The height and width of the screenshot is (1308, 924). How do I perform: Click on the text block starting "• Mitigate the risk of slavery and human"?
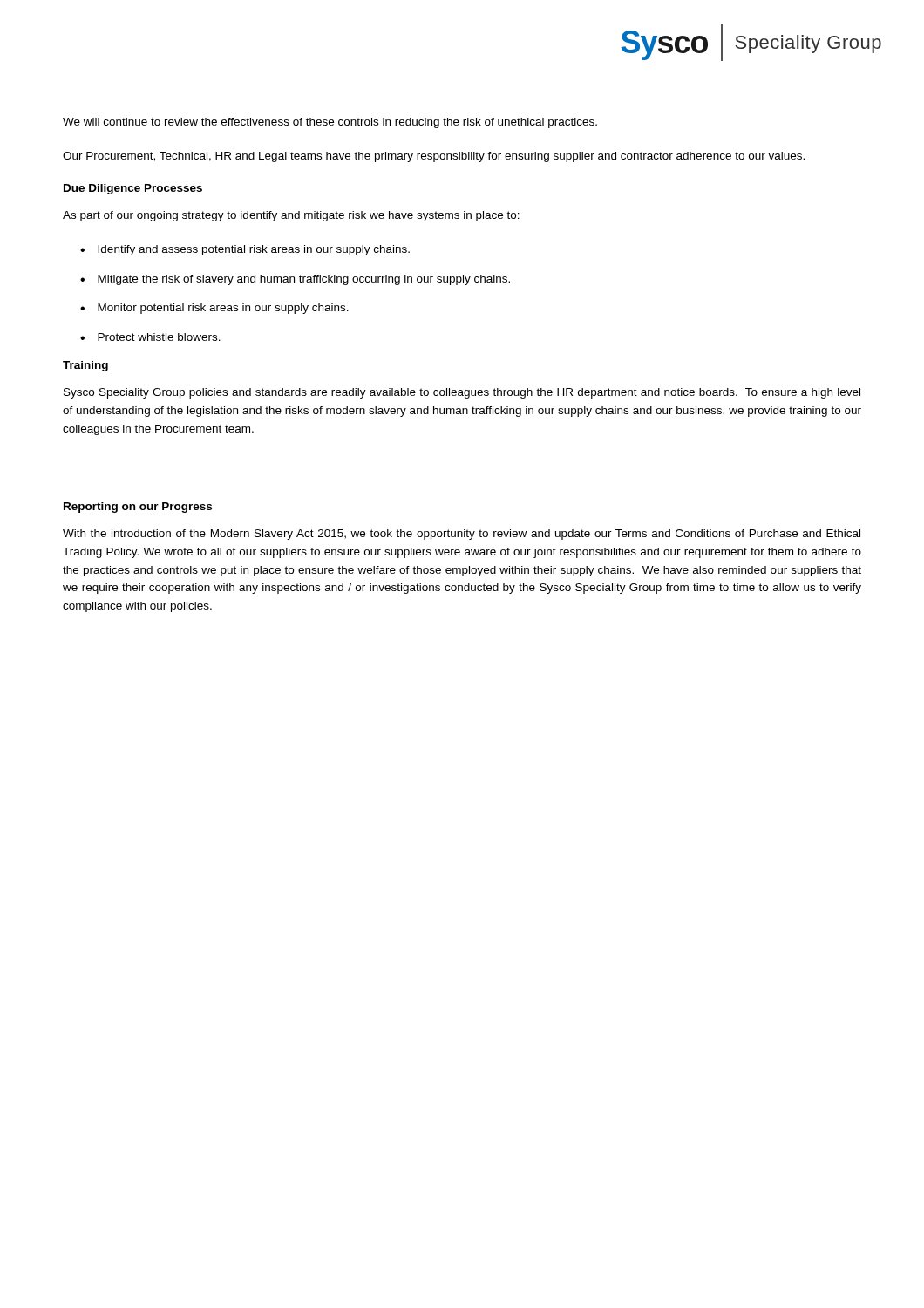[462, 280]
